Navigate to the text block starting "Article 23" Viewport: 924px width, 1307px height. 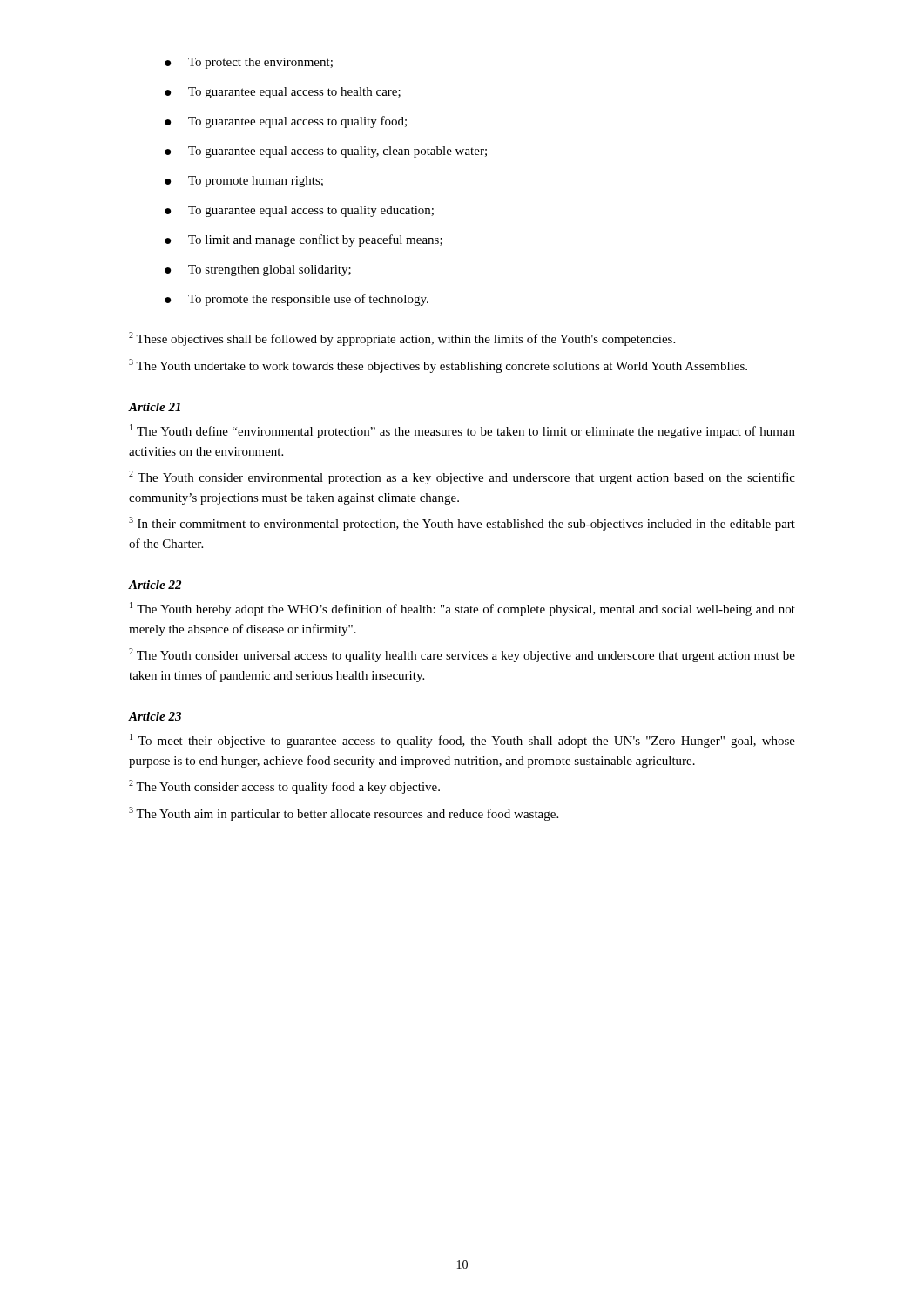(155, 716)
